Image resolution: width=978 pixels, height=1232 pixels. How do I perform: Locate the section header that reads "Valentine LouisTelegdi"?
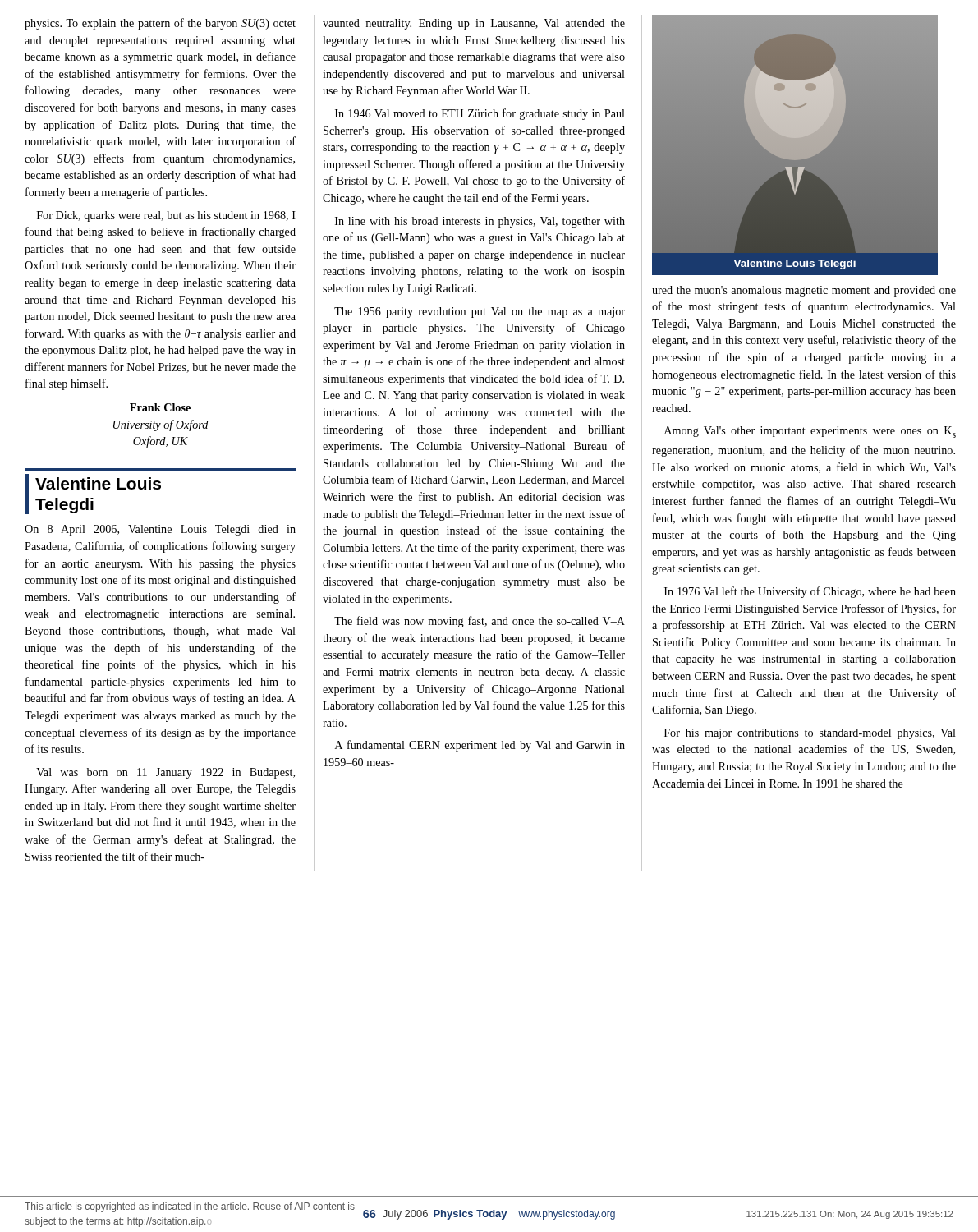[165, 494]
